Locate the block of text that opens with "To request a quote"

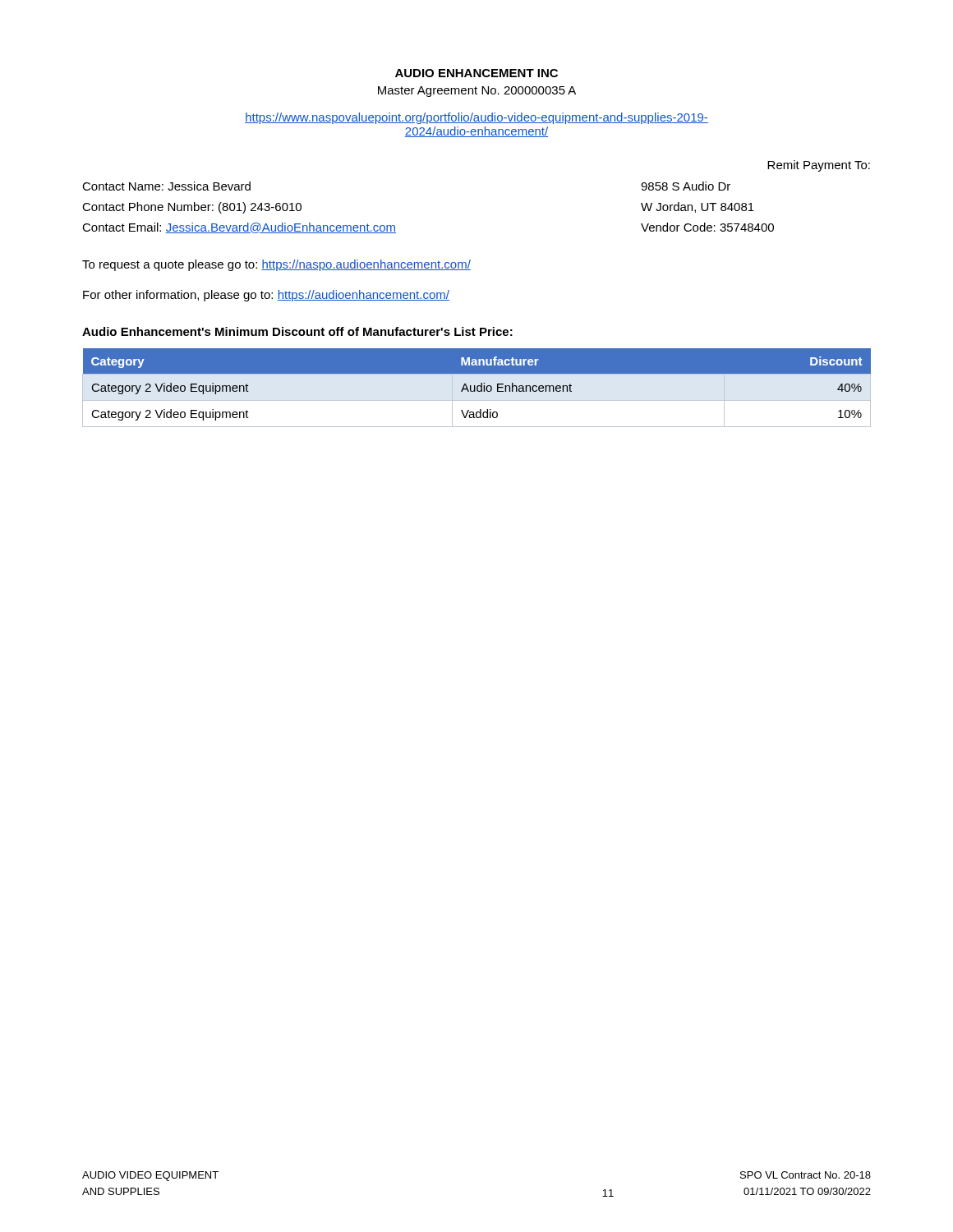276,264
